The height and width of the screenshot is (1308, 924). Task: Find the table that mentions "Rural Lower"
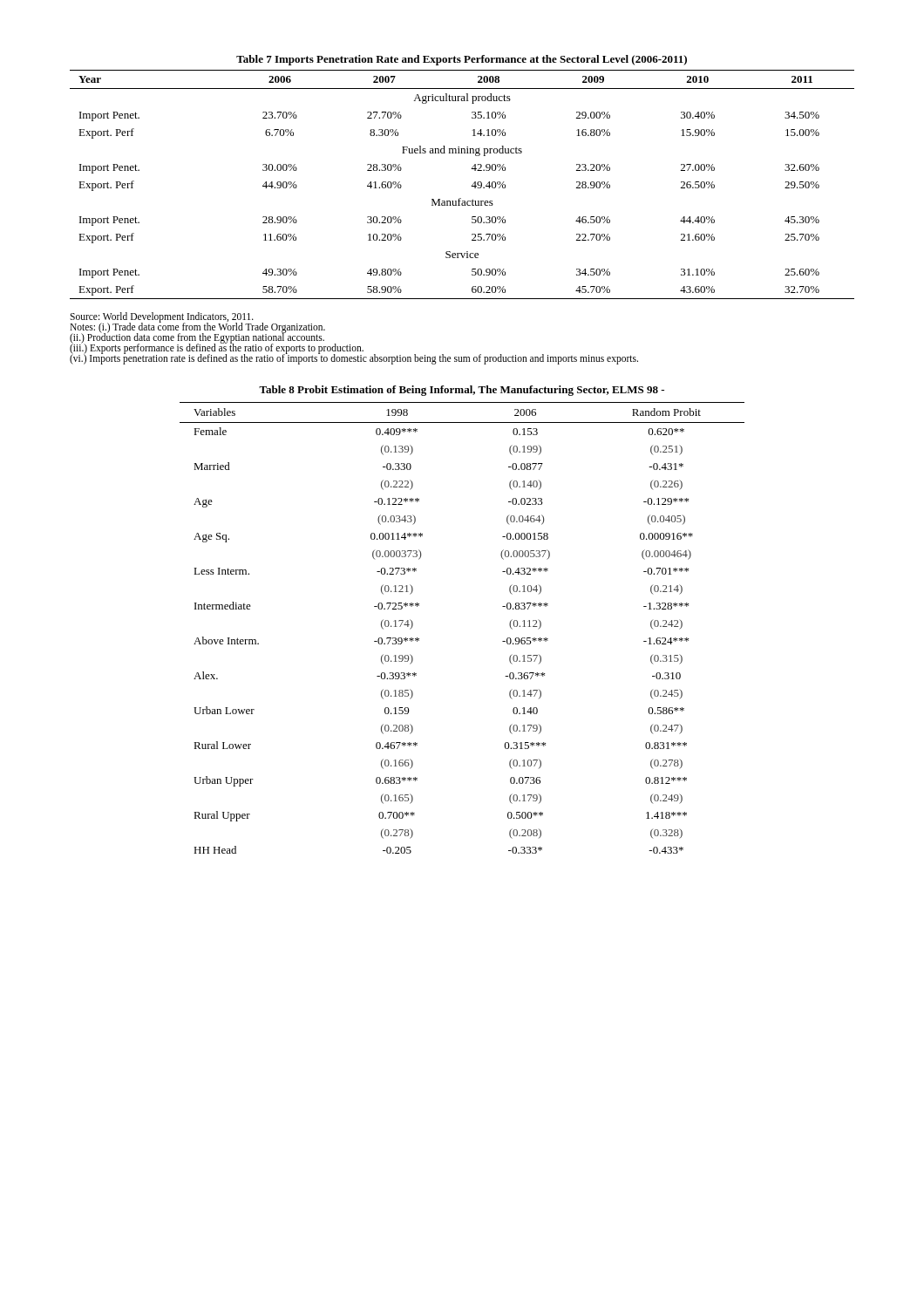click(462, 621)
